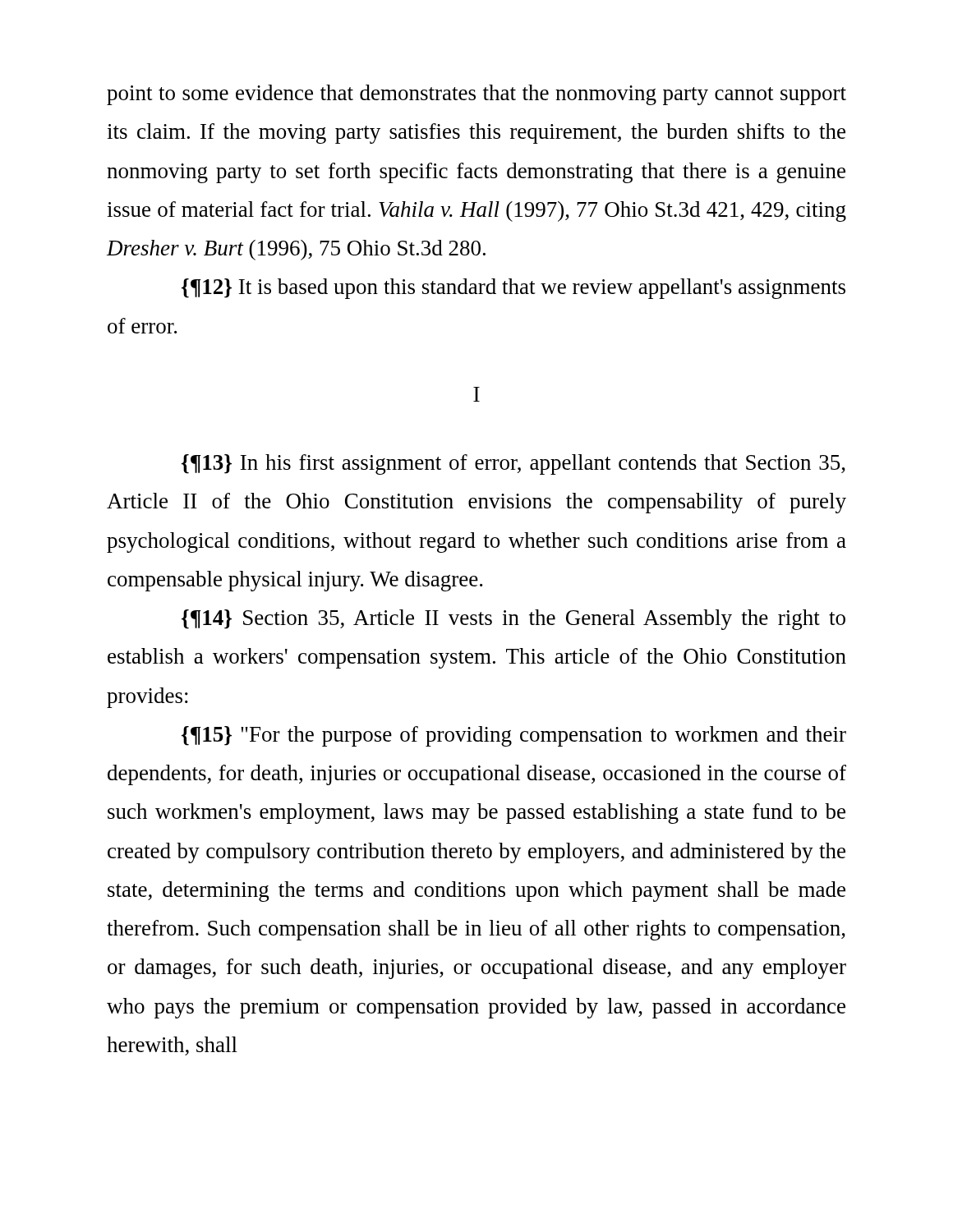The width and height of the screenshot is (953, 1232).
Task: Locate the text block starting "{¶15} "For the purpose of providing compensation to"
Action: coord(476,890)
